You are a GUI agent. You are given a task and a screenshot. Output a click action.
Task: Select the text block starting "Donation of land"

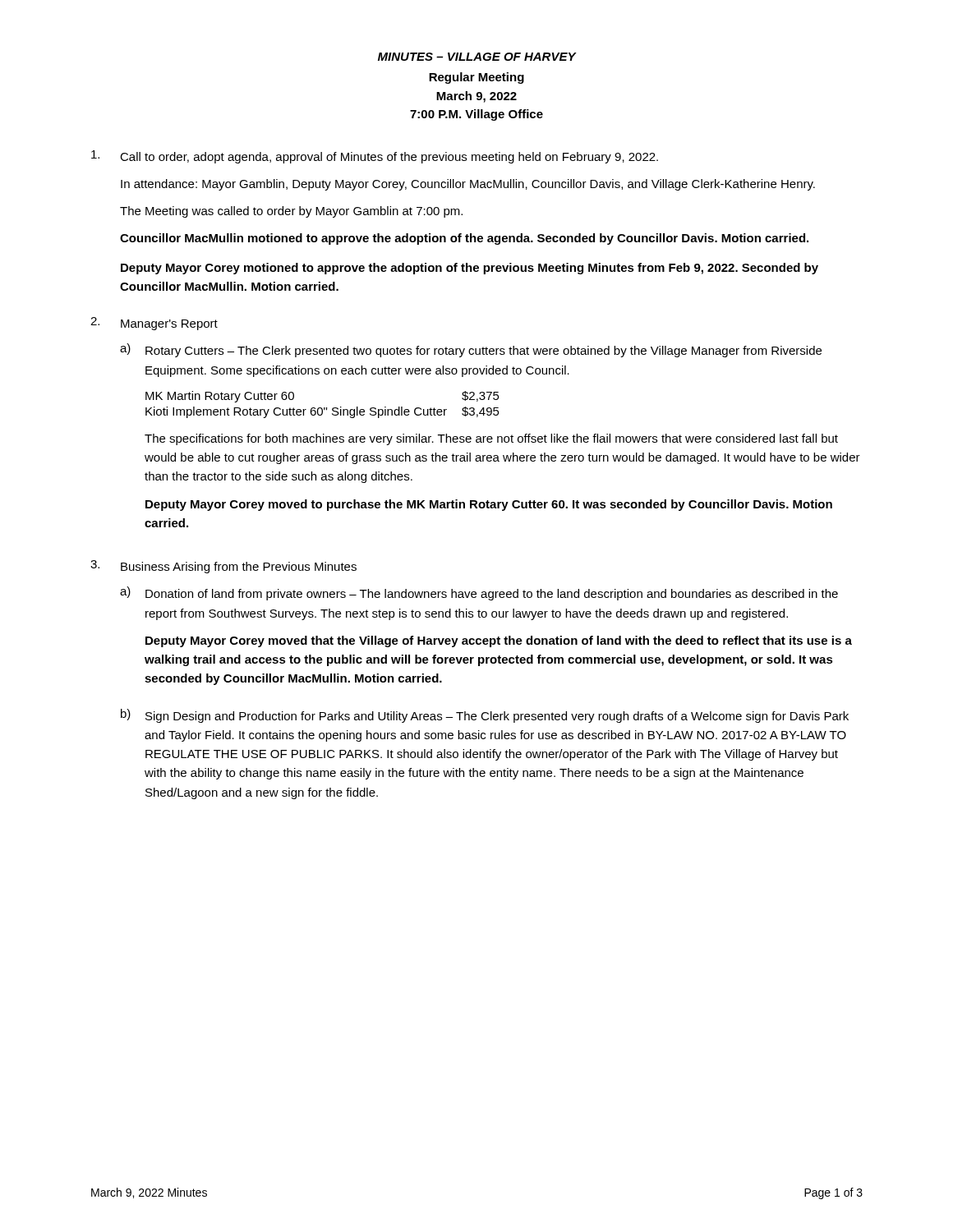(504, 636)
